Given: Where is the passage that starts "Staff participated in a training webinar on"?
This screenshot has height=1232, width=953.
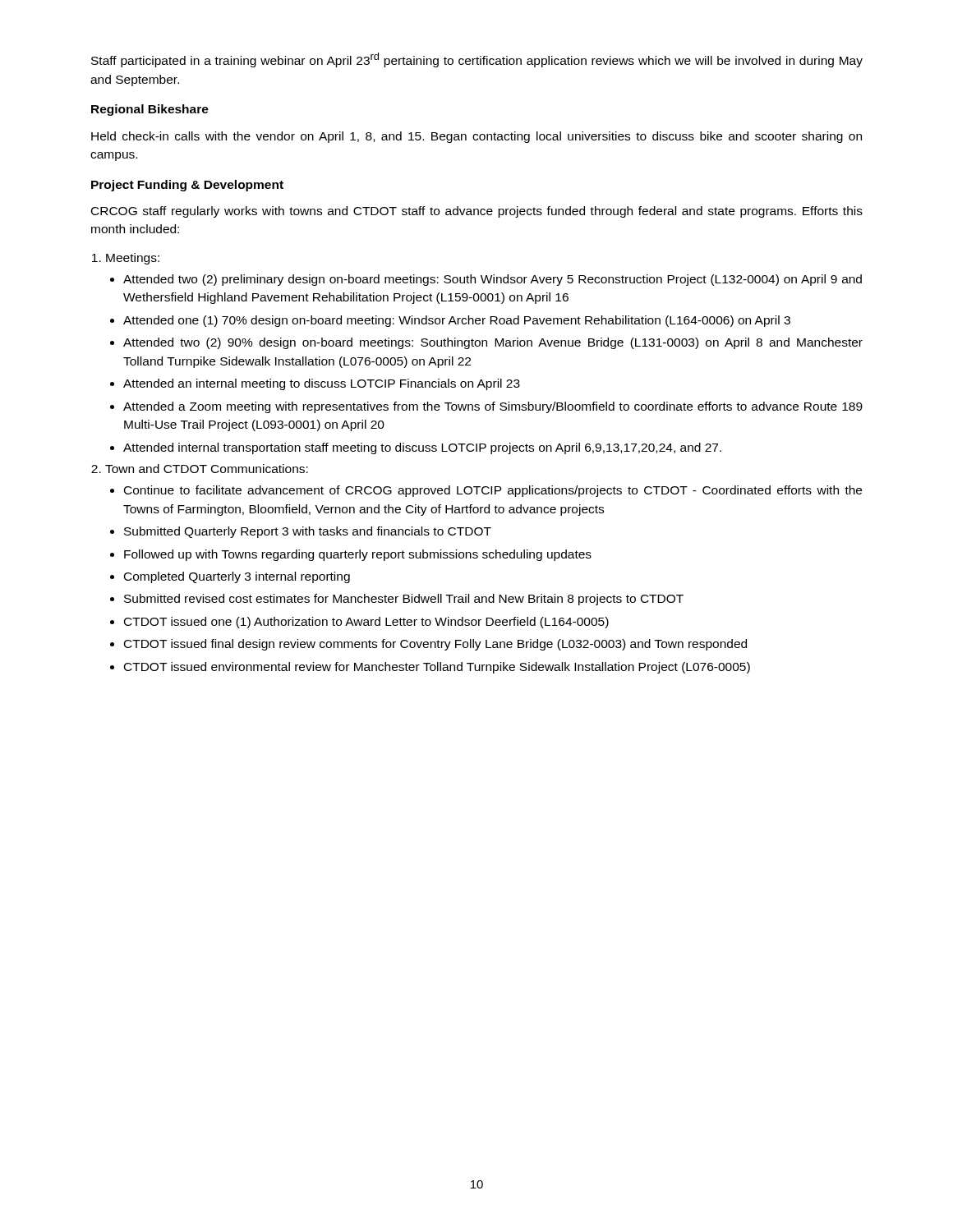Looking at the screenshot, I should click(x=476, y=69).
